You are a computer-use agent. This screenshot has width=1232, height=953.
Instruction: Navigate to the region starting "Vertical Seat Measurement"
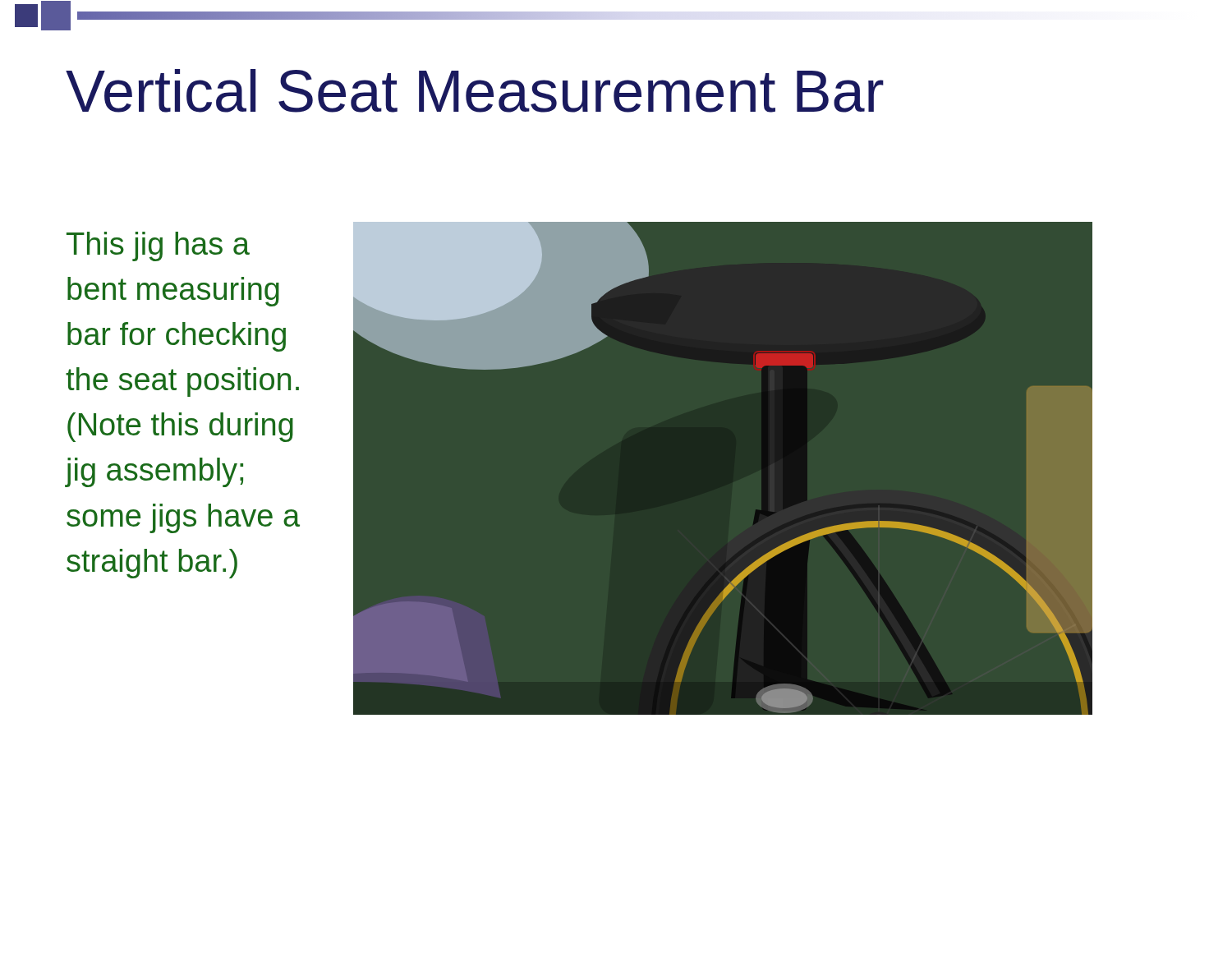pyautogui.click(x=616, y=91)
